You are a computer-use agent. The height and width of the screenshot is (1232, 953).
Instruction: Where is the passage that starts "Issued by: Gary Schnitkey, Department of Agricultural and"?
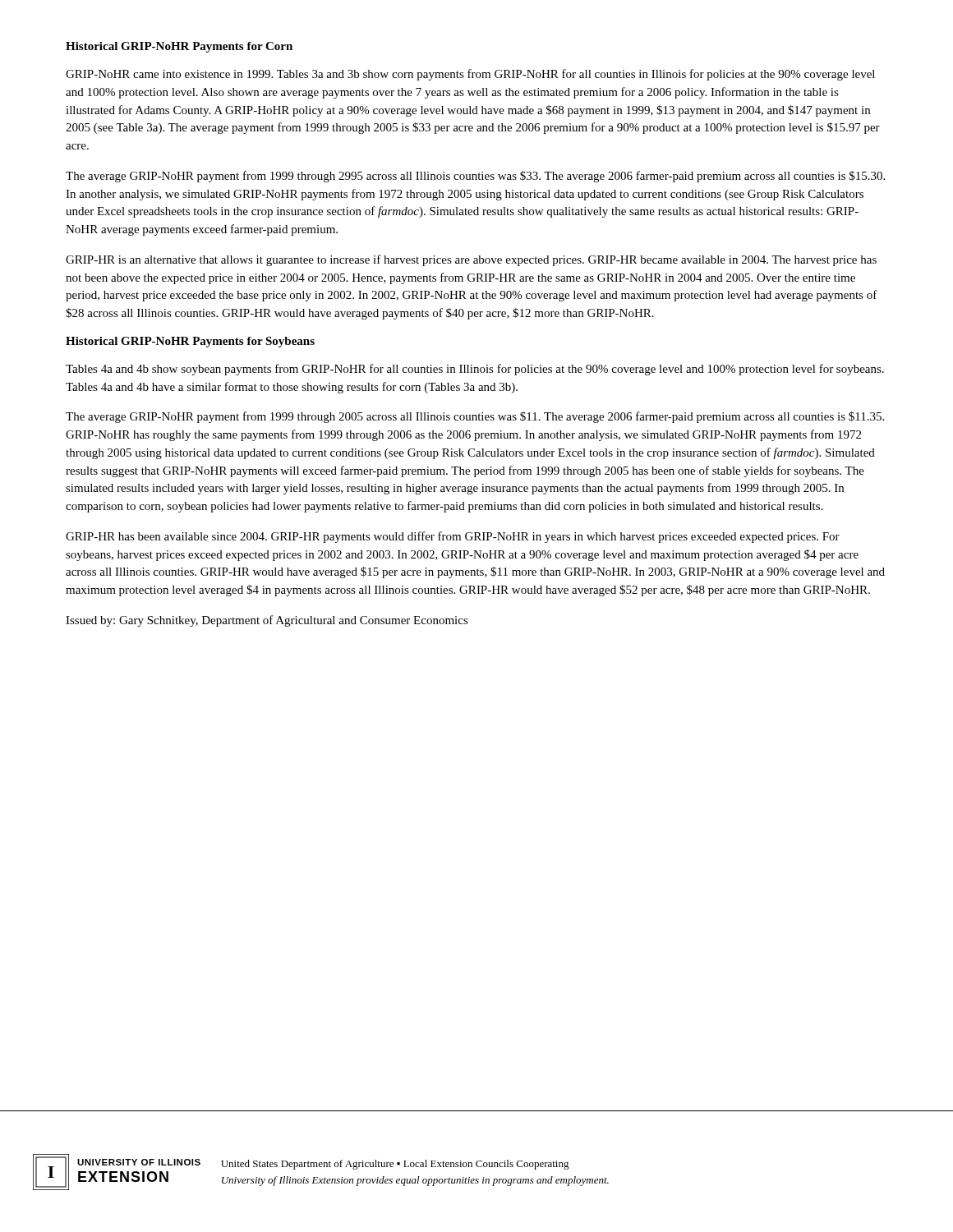[x=476, y=621]
